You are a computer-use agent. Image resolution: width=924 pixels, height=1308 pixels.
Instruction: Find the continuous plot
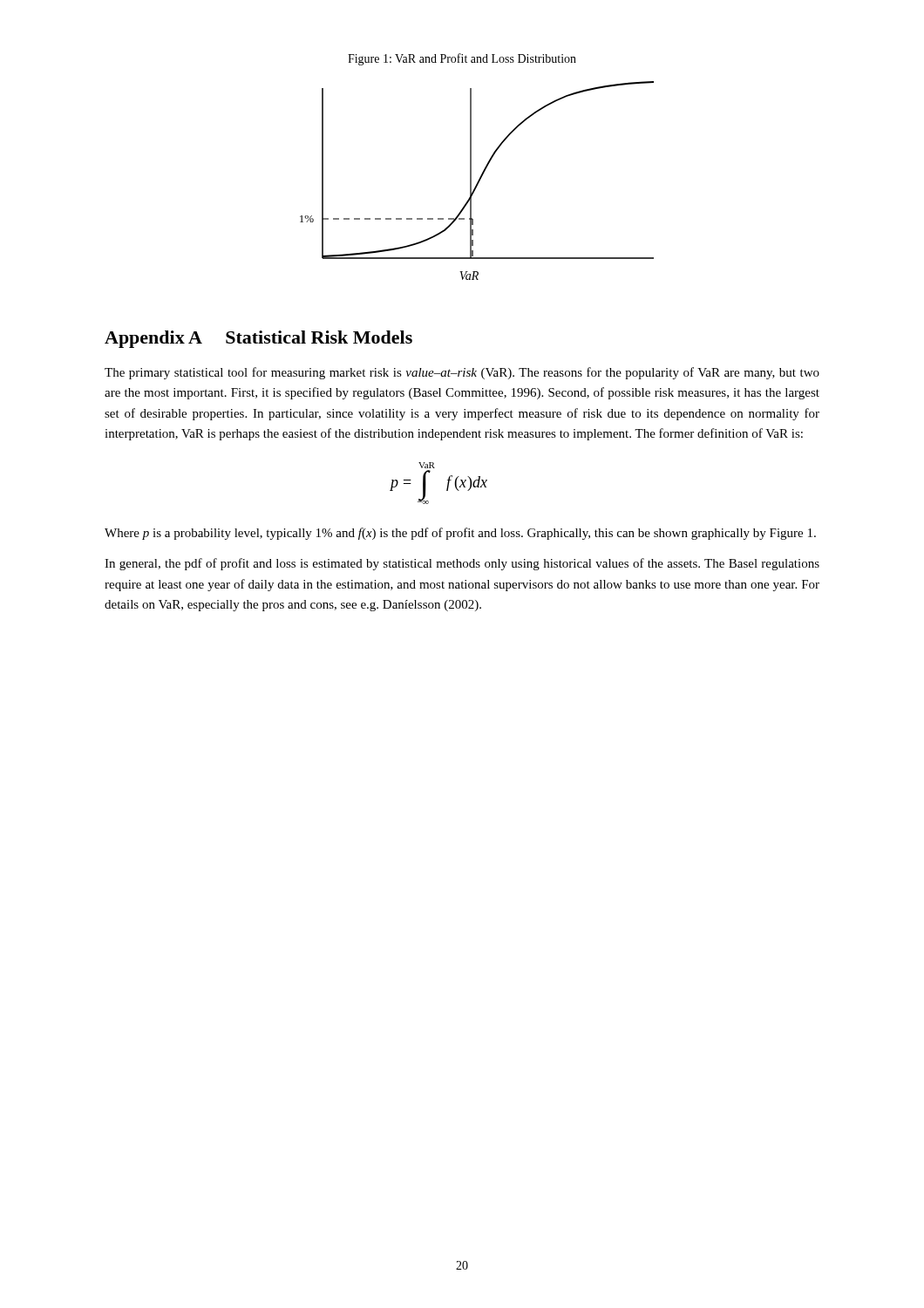[462, 193]
